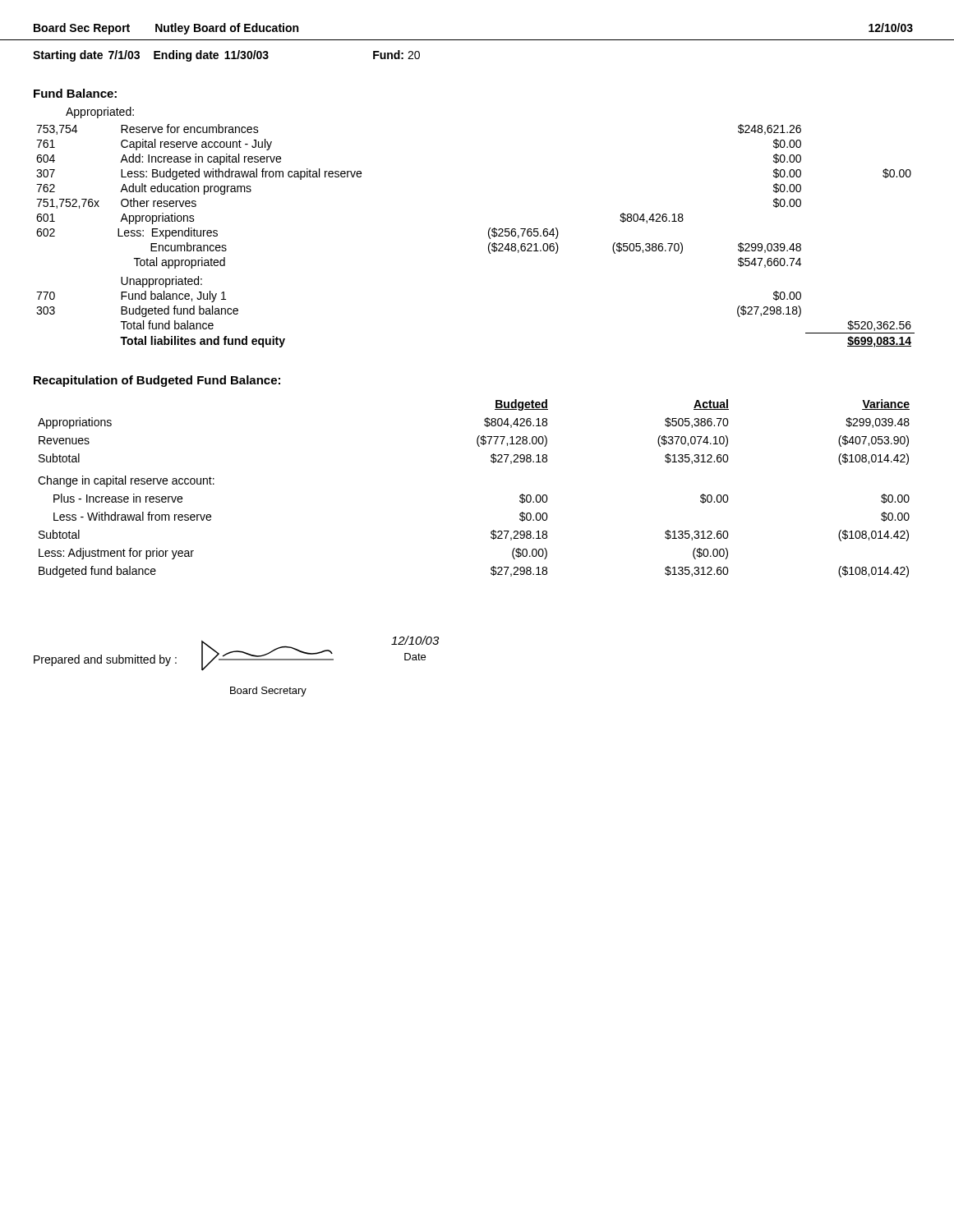
Task: Click on the table containing "Plus - Increase in reserve"
Action: [474, 488]
